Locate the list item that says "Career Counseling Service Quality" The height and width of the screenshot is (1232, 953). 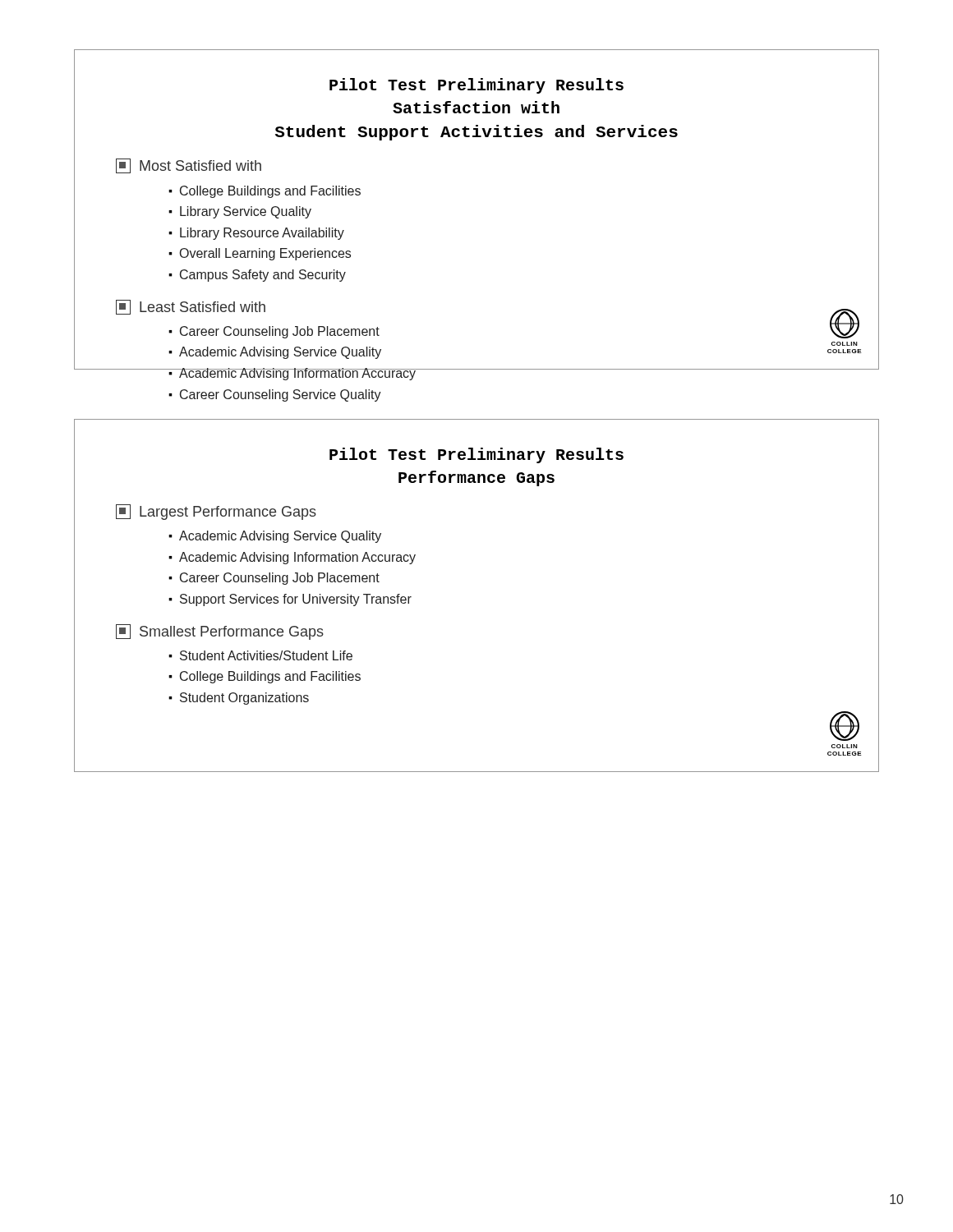point(280,394)
